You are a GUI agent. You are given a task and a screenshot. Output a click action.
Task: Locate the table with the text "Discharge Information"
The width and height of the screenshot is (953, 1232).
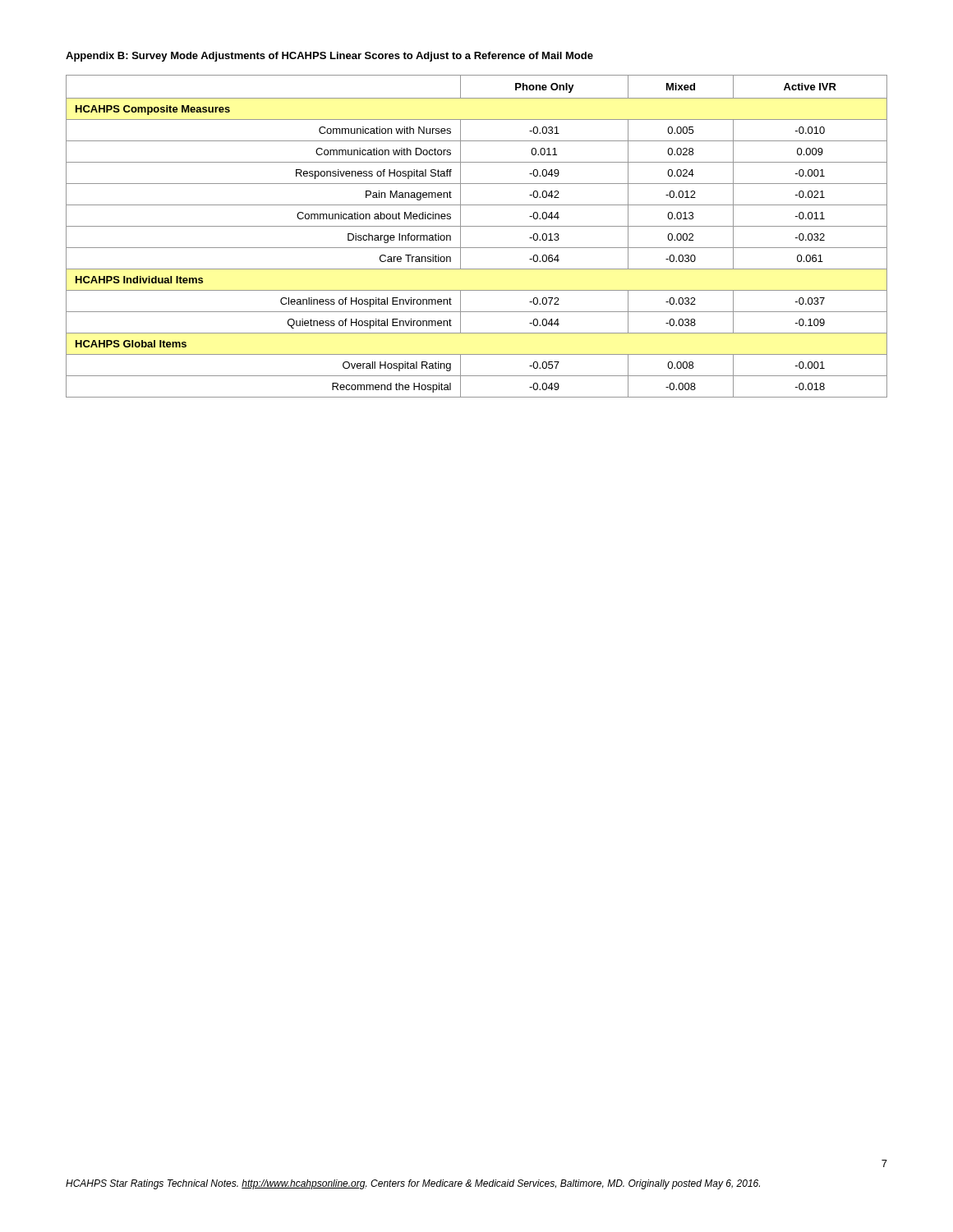pos(476,236)
